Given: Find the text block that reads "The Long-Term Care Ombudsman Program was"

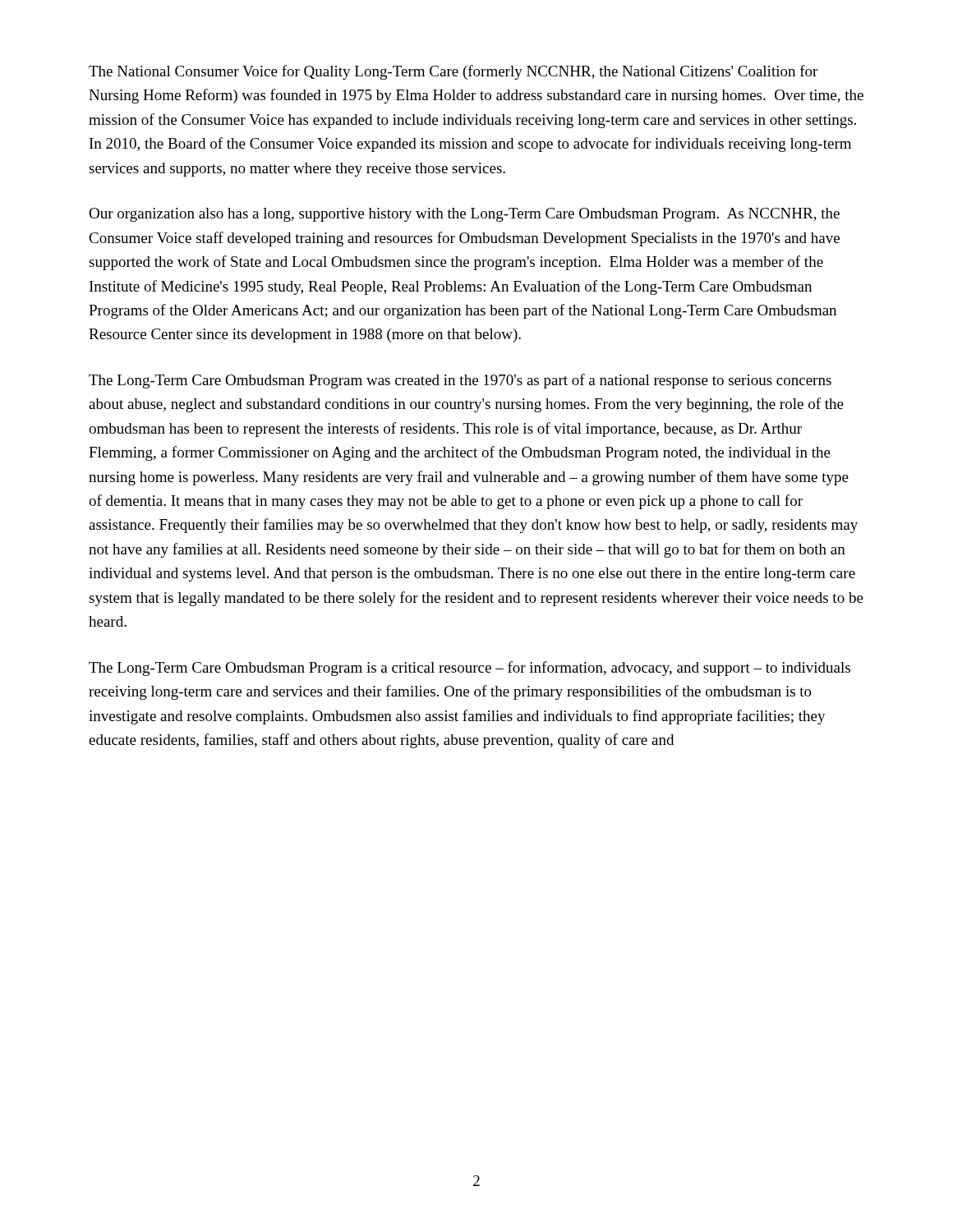Looking at the screenshot, I should coord(476,501).
